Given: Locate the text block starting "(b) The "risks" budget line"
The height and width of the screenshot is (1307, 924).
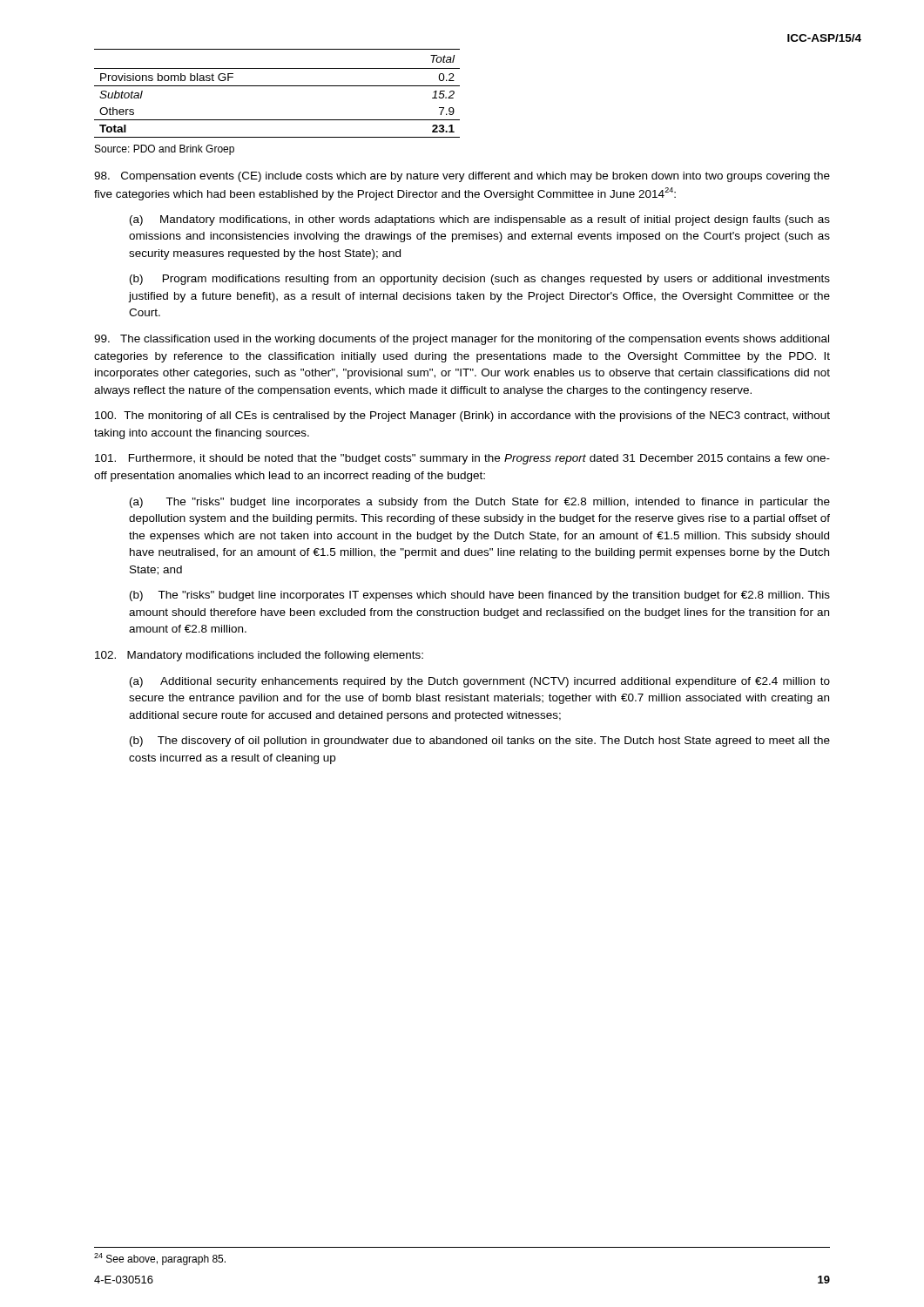Looking at the screenshot, I should 479,612.
